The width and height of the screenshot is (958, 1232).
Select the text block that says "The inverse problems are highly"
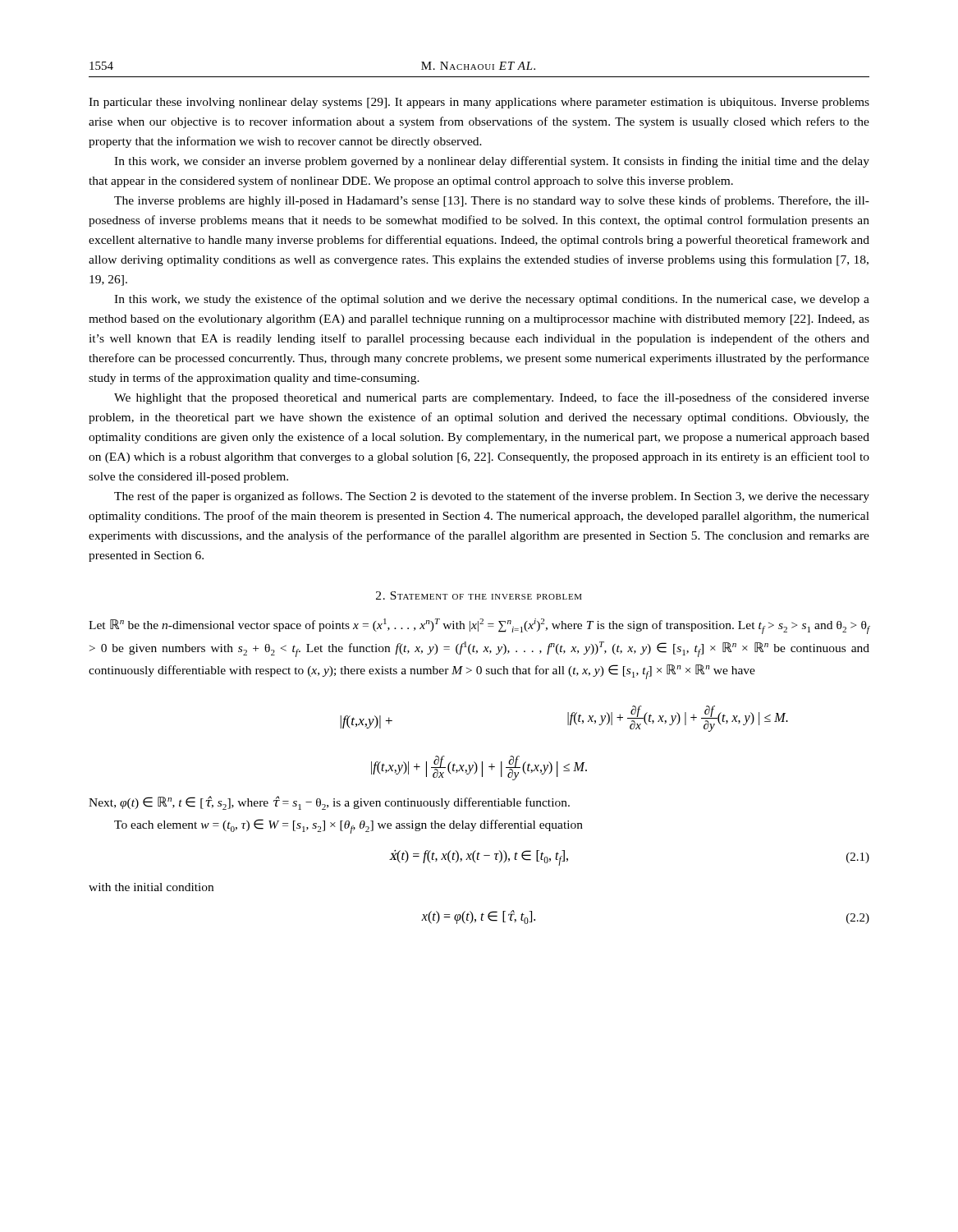pos(479,240)
